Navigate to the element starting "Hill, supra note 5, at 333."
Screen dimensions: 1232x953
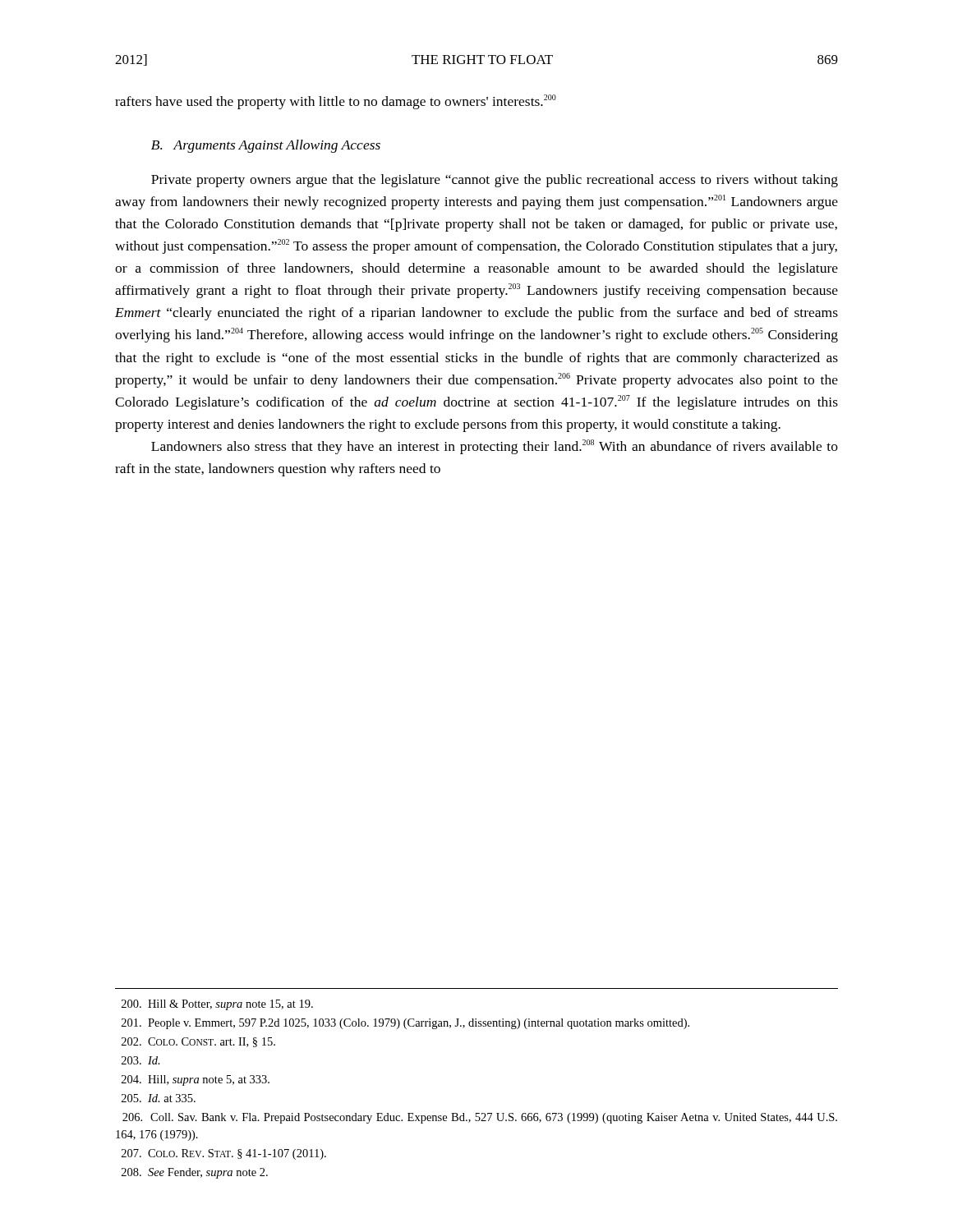tap(193, 1079)
